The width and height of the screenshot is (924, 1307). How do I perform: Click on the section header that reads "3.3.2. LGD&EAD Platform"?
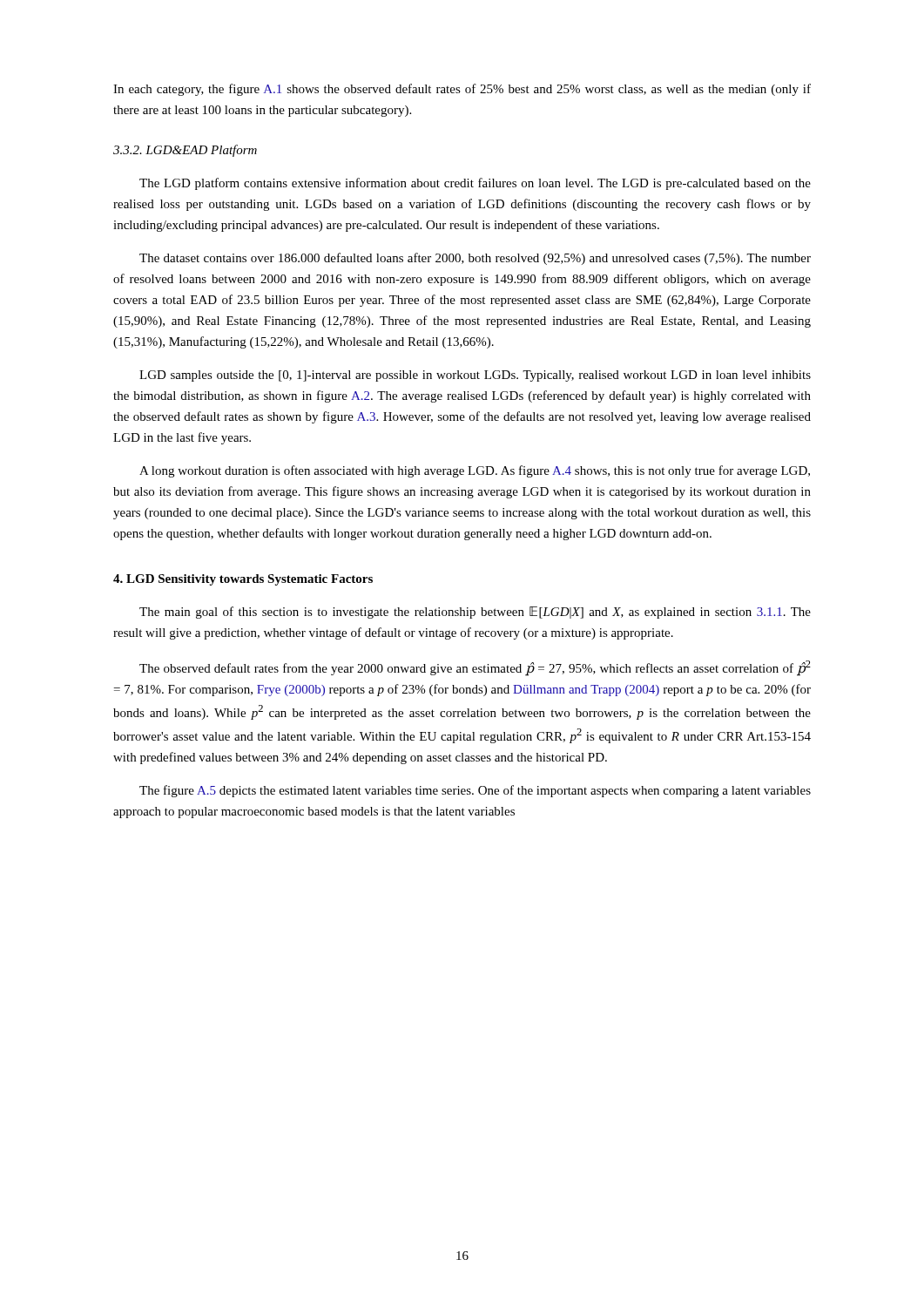pyautogui.click(x=185, y=151)
